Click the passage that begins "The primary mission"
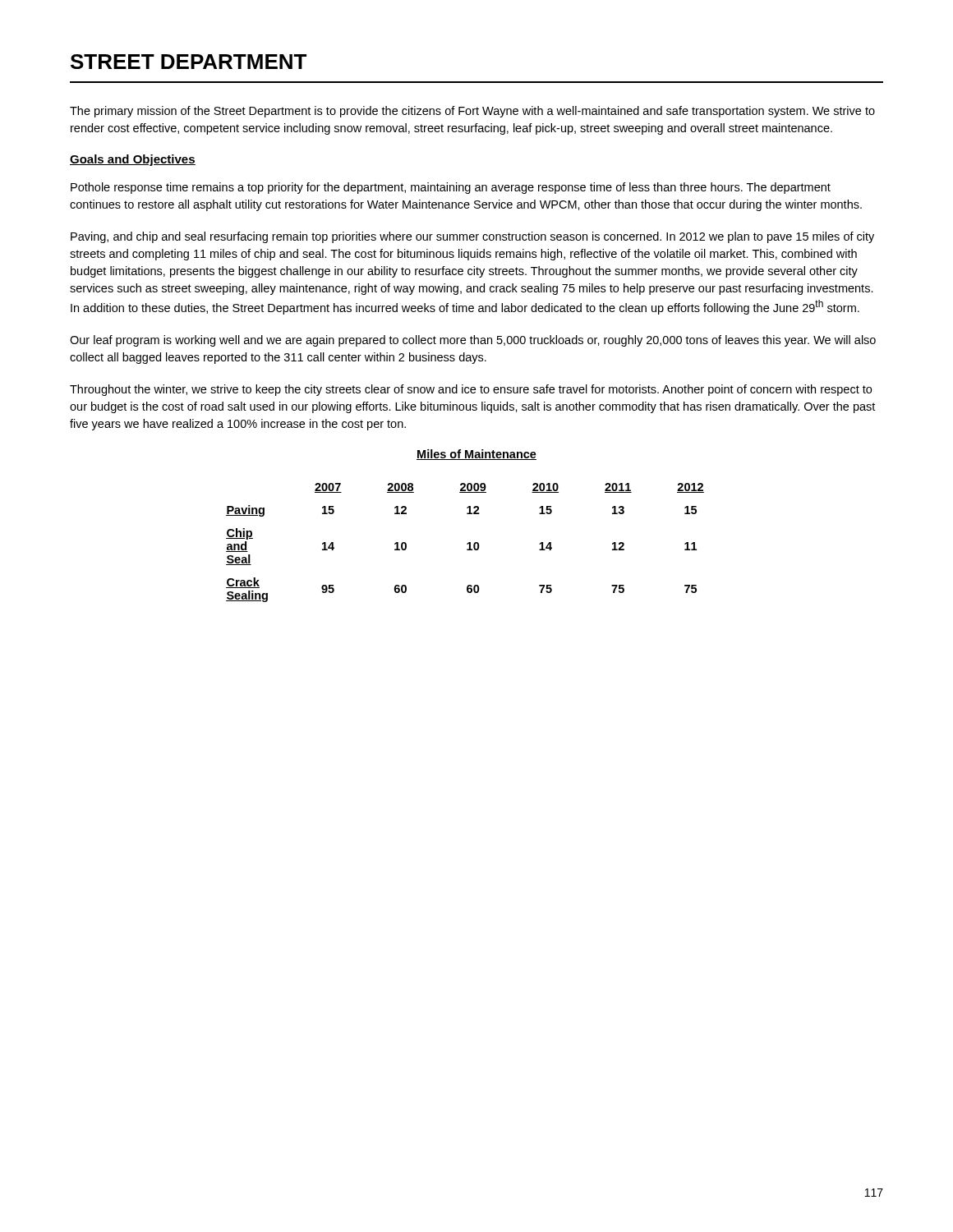The width and height of the screenshot is (953, 1232). point(472,120)
